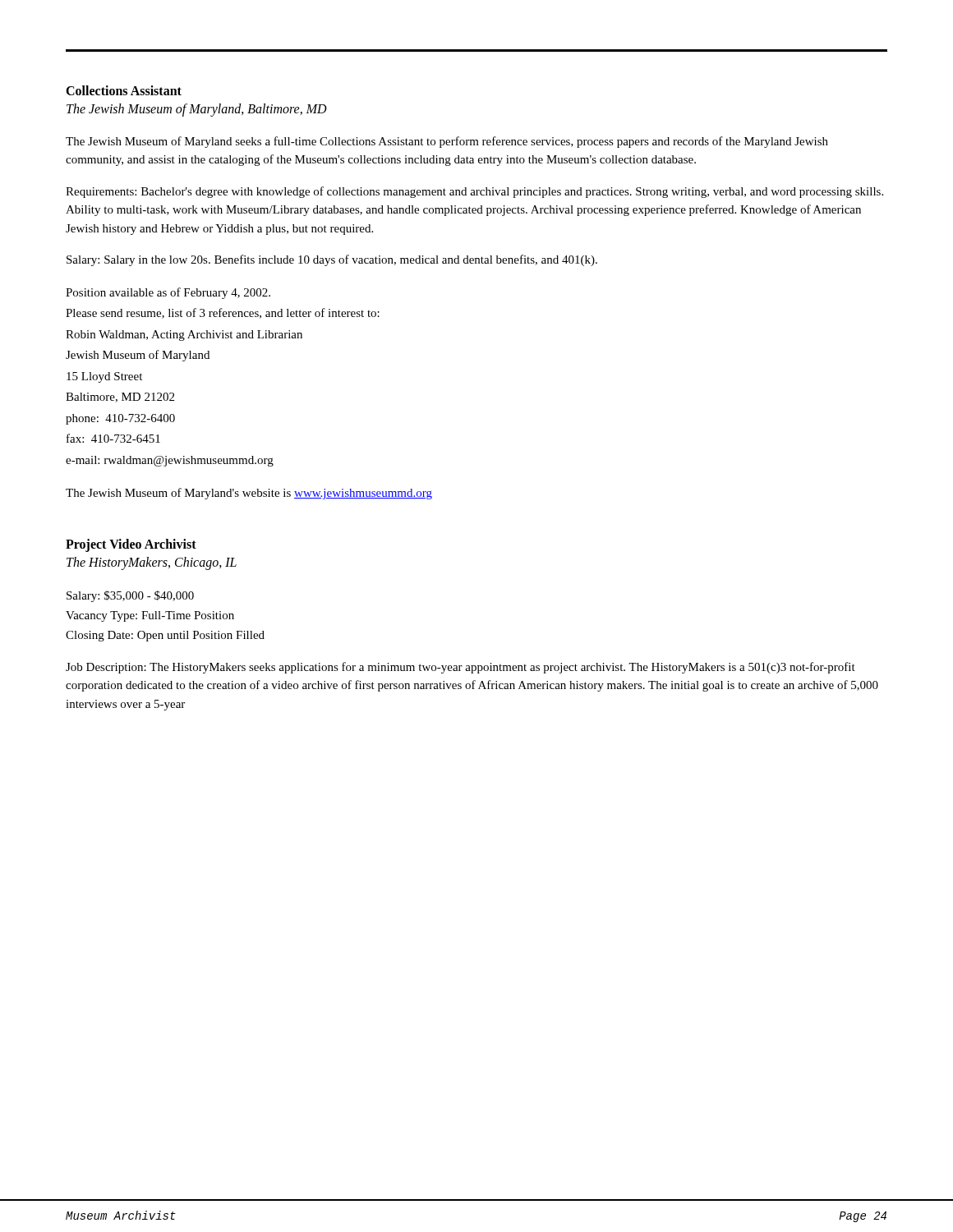
Task: Click on the text block that says "Job Description: The HistoryMakers seeks applications for"
Action: click(x=472, y=685)
